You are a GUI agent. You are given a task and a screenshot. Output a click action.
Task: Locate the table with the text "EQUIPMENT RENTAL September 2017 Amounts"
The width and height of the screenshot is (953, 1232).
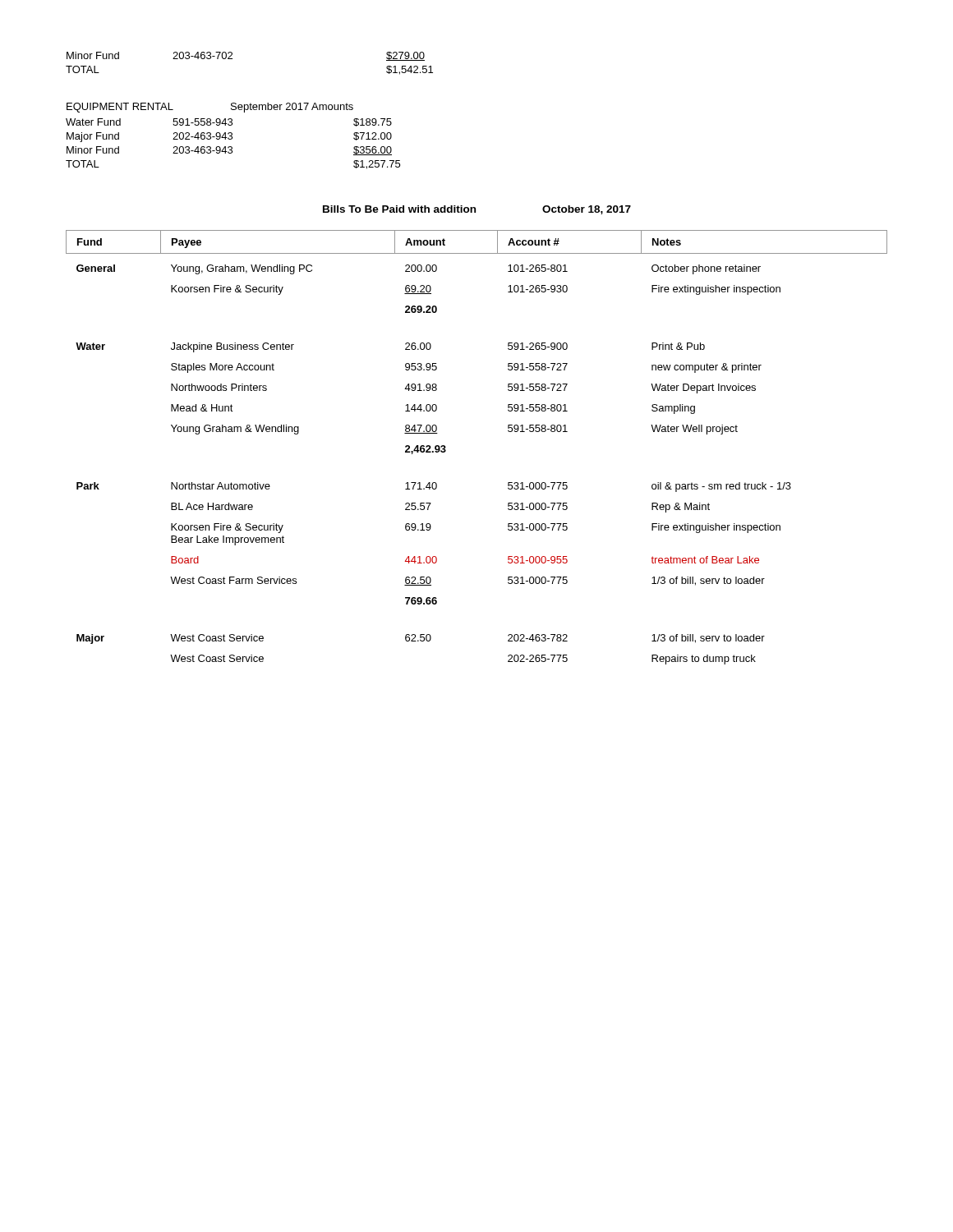point(476,135)
